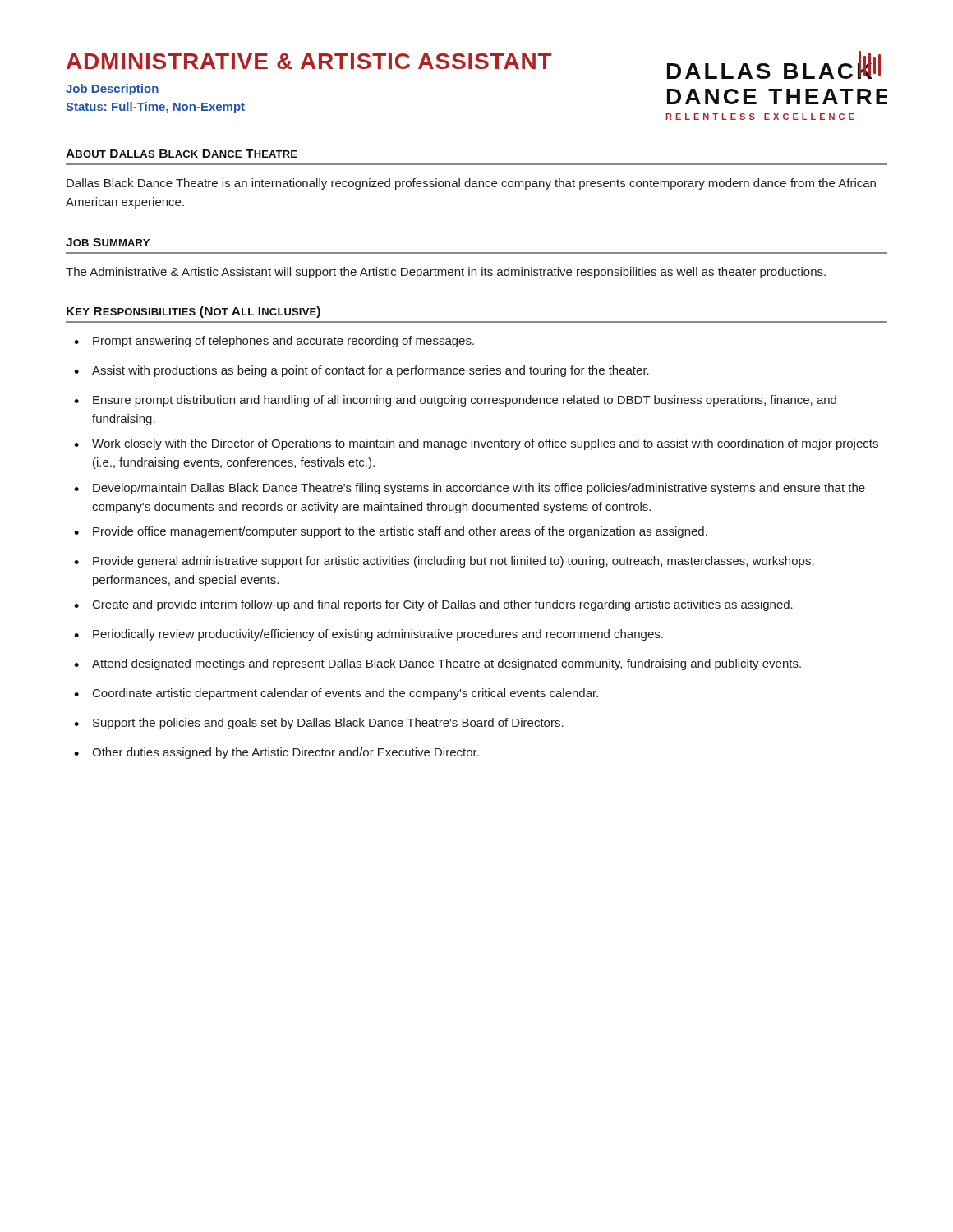The height and width of the screenshot is (1232, 953).
Task: Point to the element starting "Administrative & Artistic Assistant Job Description Status: Full-Time,"
Action: (x=309, y=61)
